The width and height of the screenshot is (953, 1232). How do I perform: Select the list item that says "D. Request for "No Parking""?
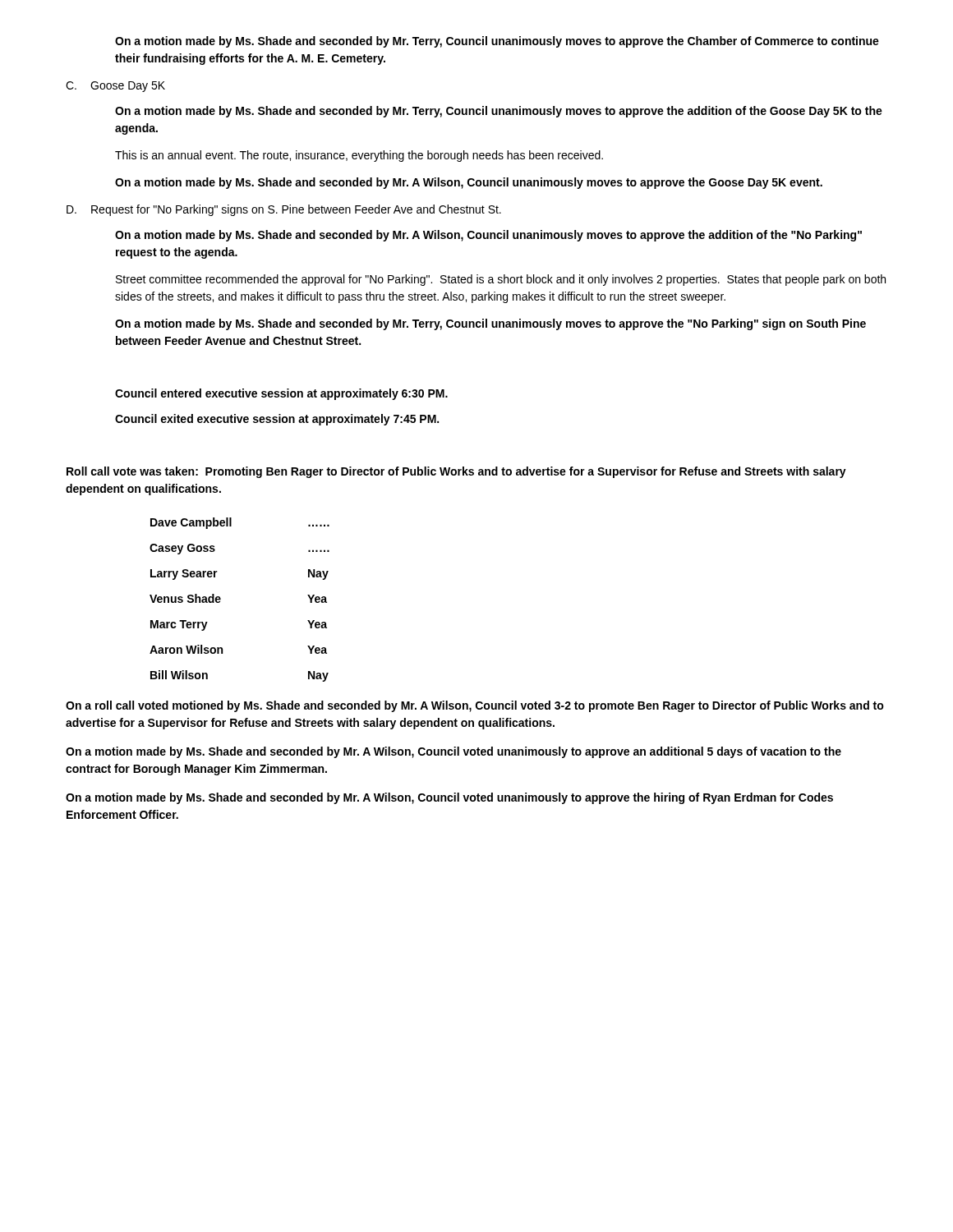pyautogui.click(x=476, y=210)
